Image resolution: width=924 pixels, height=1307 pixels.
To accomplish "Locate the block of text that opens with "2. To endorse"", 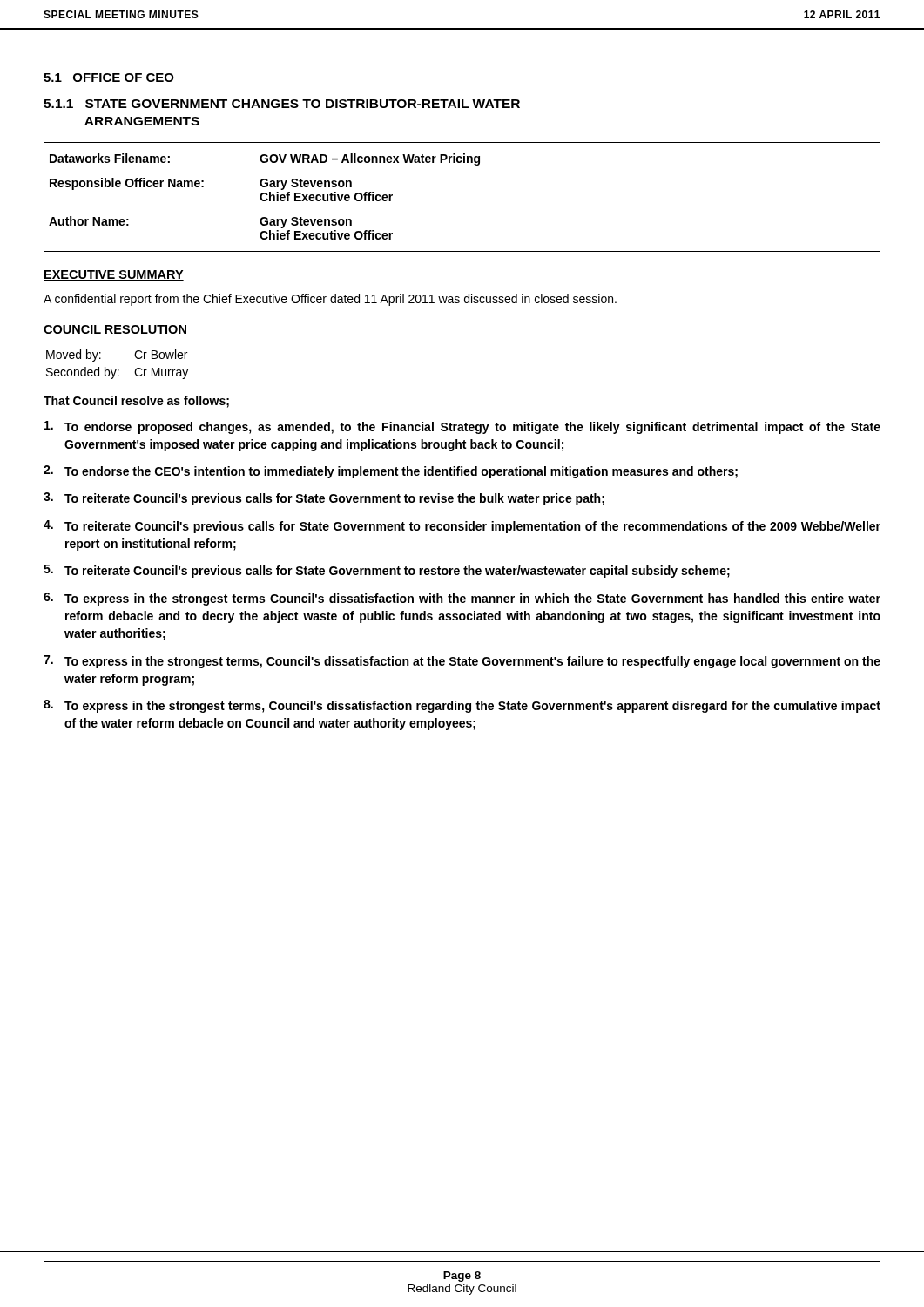I will (x=462, y=472).
